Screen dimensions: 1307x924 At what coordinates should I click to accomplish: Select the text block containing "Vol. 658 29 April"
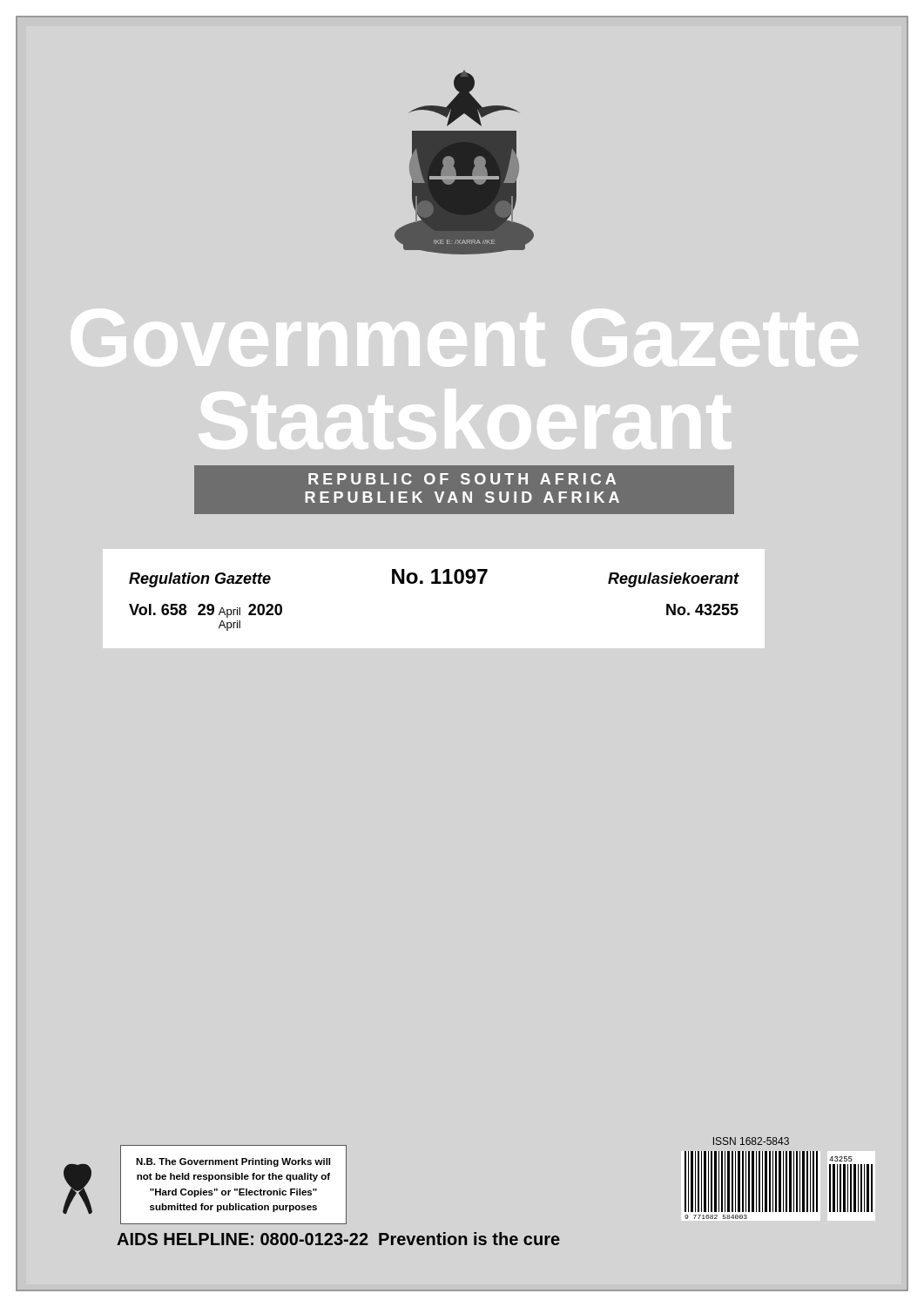click(x=202, y=610)
